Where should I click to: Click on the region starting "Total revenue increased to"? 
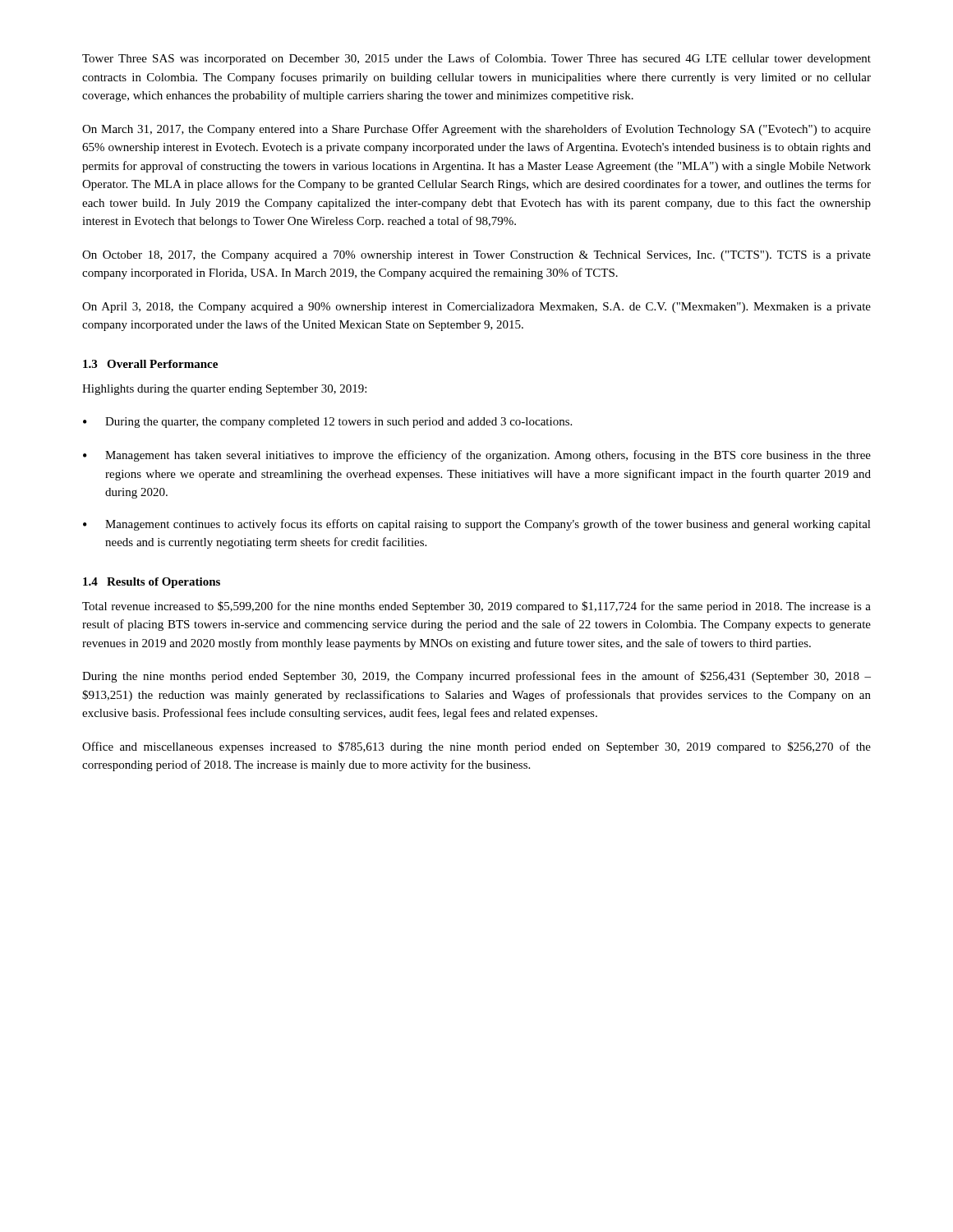click(x=476, y=624)
